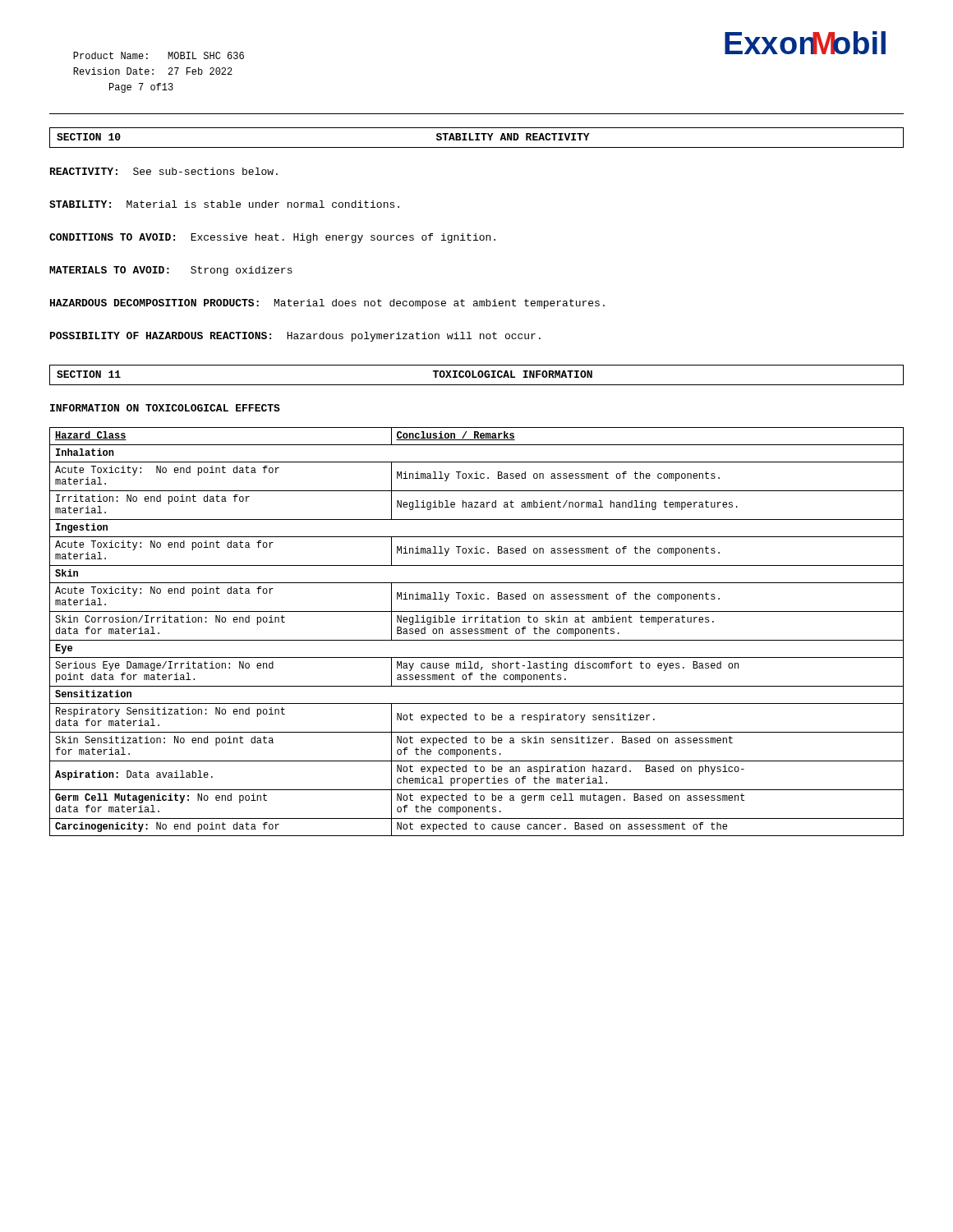
Task: Point to "INFORMATION ON TOXICOLOGICAL EFFECTS"
Action: (165, 409)
